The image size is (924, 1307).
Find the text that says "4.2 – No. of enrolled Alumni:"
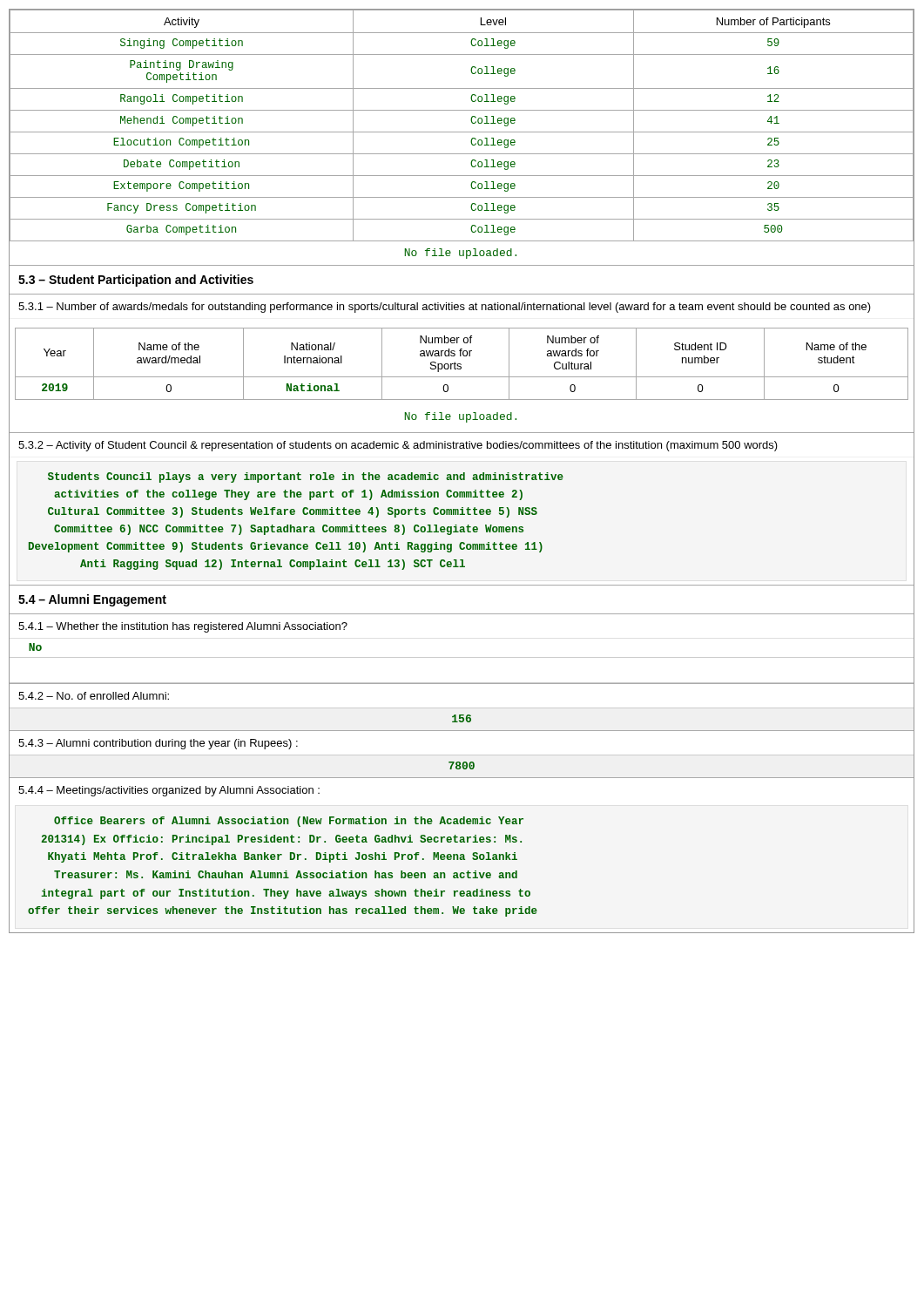[x=94, y=696]
